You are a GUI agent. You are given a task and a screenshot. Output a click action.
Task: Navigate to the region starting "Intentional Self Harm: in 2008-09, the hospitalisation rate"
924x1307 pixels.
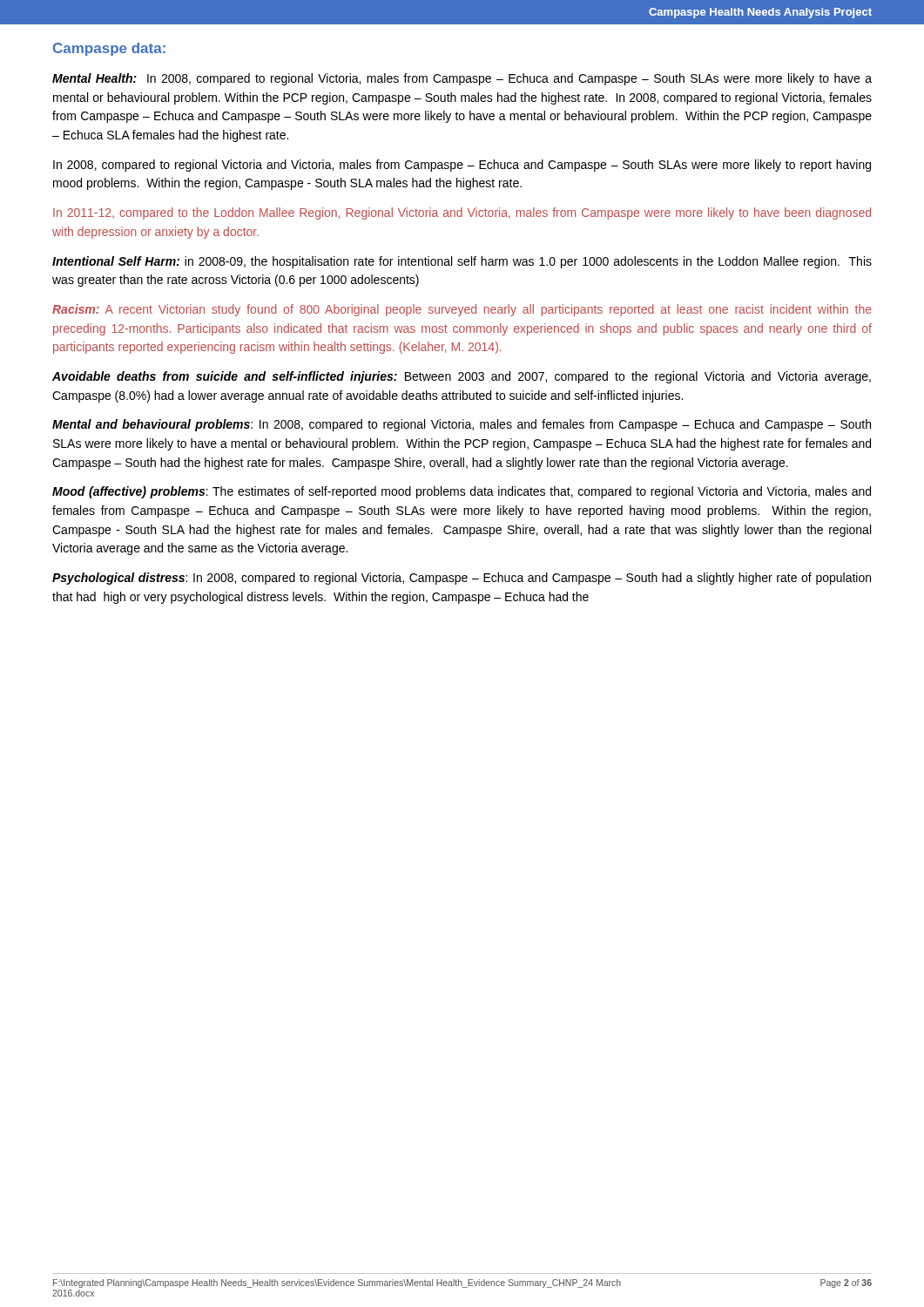tap(462, 270)
